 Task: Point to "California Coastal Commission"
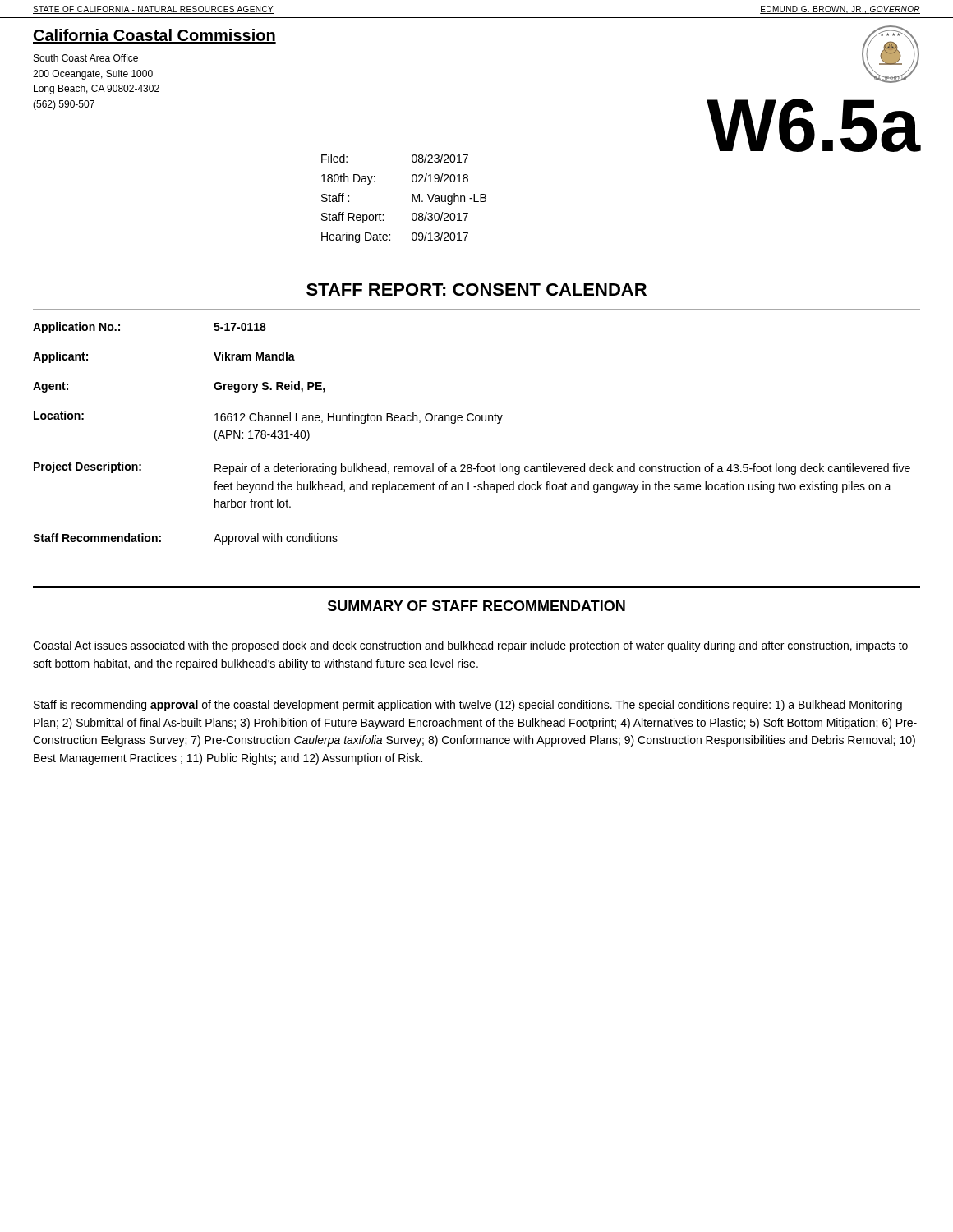pos(154,36)
